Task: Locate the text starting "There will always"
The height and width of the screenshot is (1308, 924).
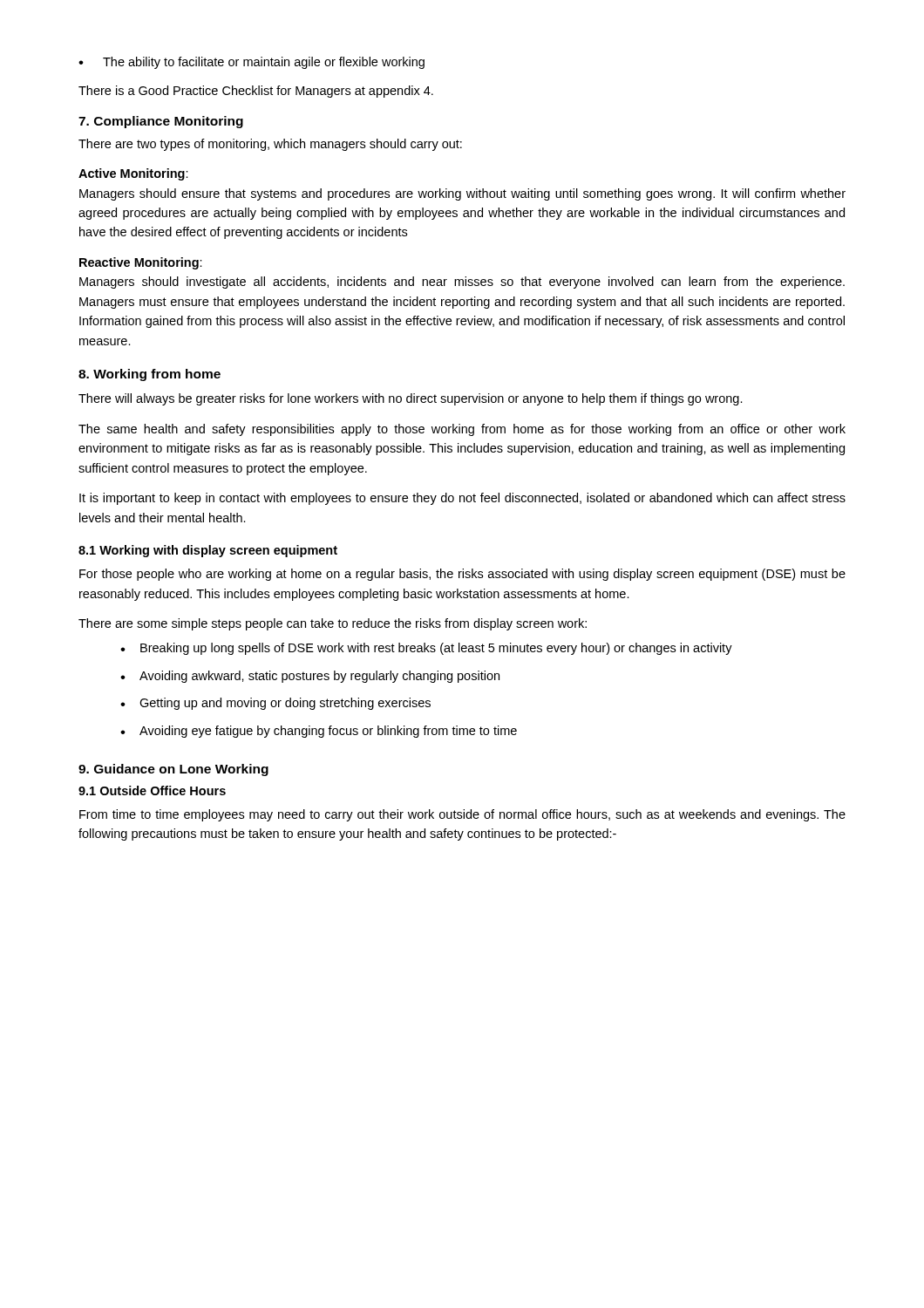Action: (411, 399)
